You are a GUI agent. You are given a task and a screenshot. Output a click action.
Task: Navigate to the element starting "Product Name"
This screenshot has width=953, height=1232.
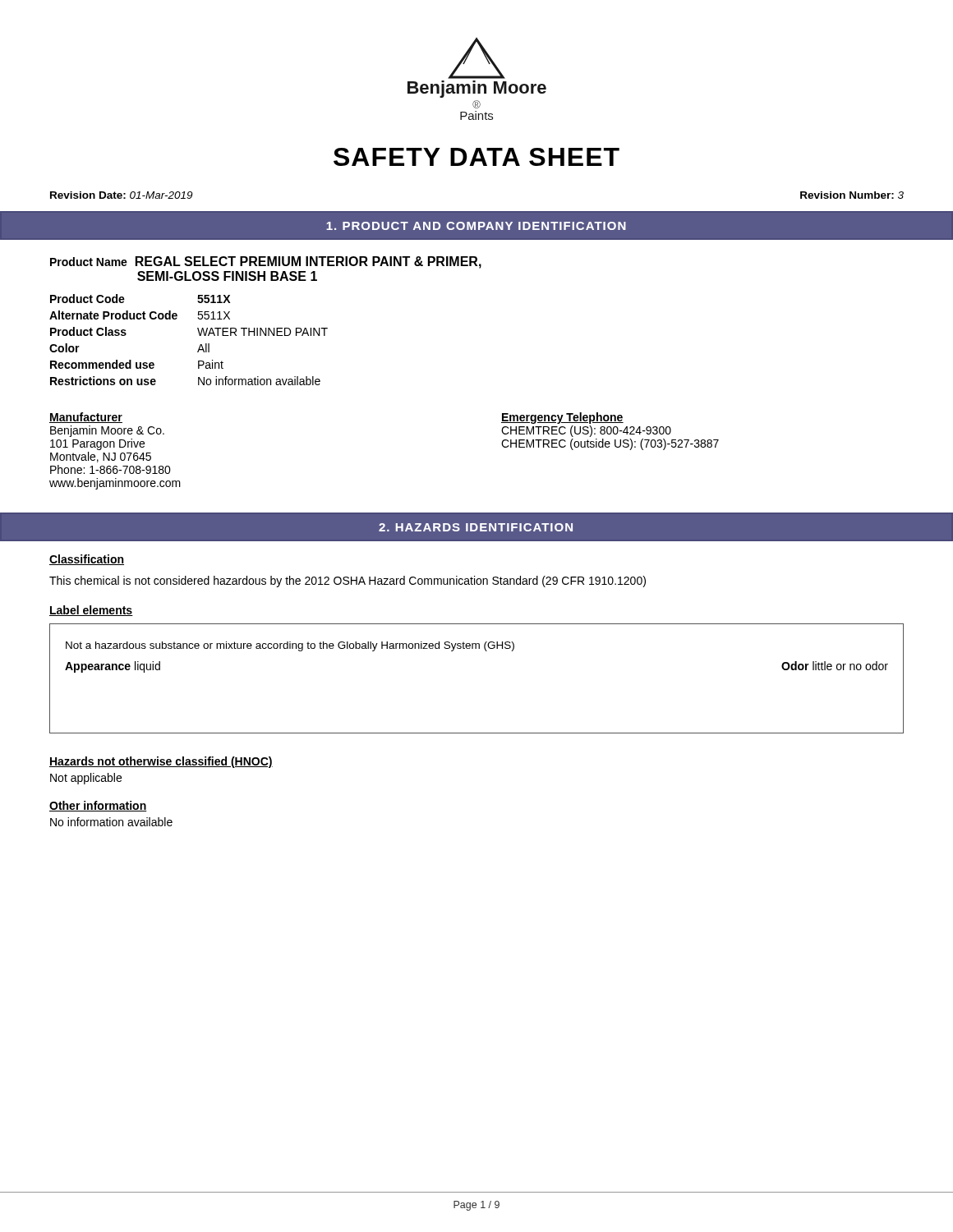pyautogui.click(x=88, y=262)
